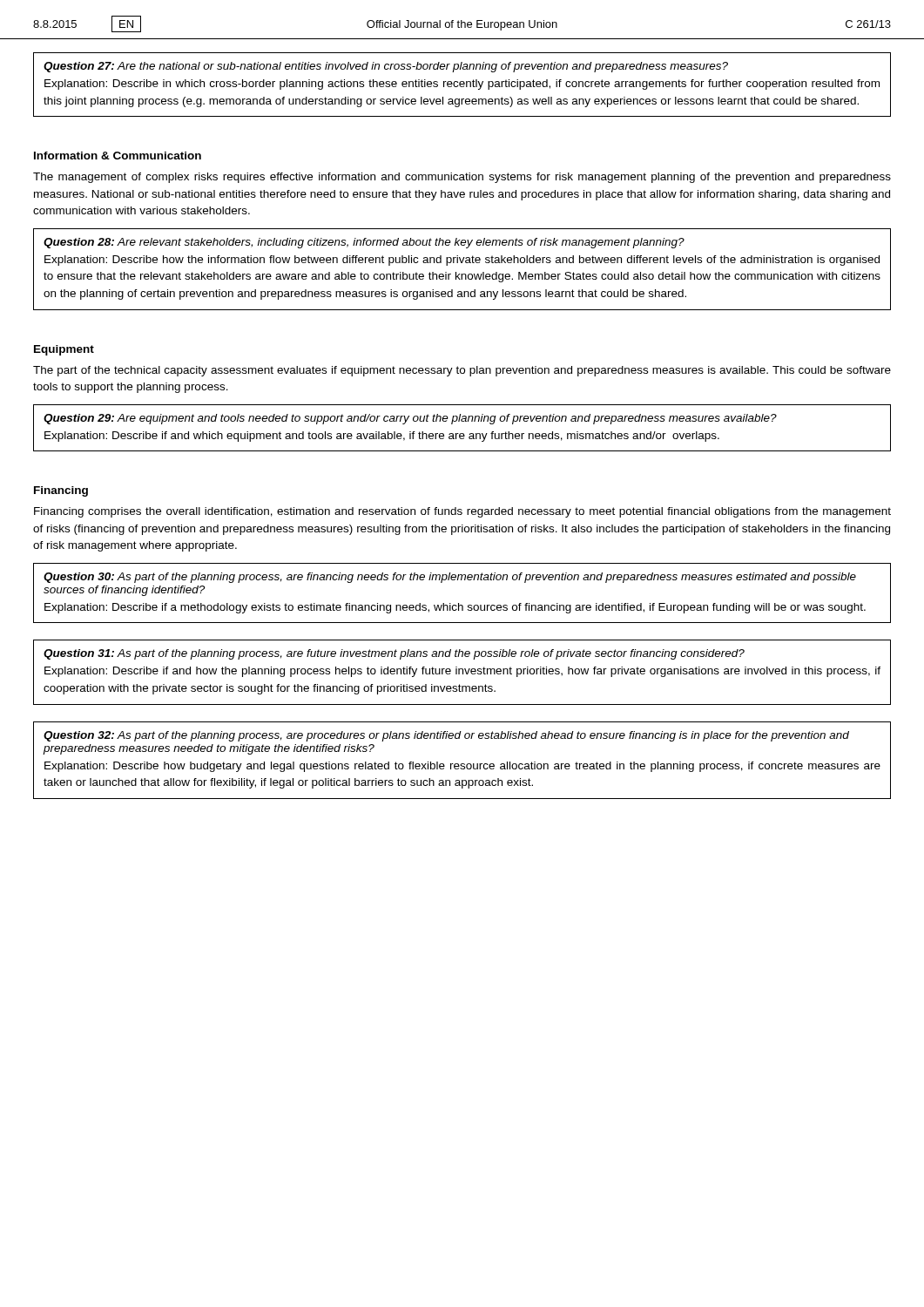Locate the text "Information & Communication"

click(117, 156)
